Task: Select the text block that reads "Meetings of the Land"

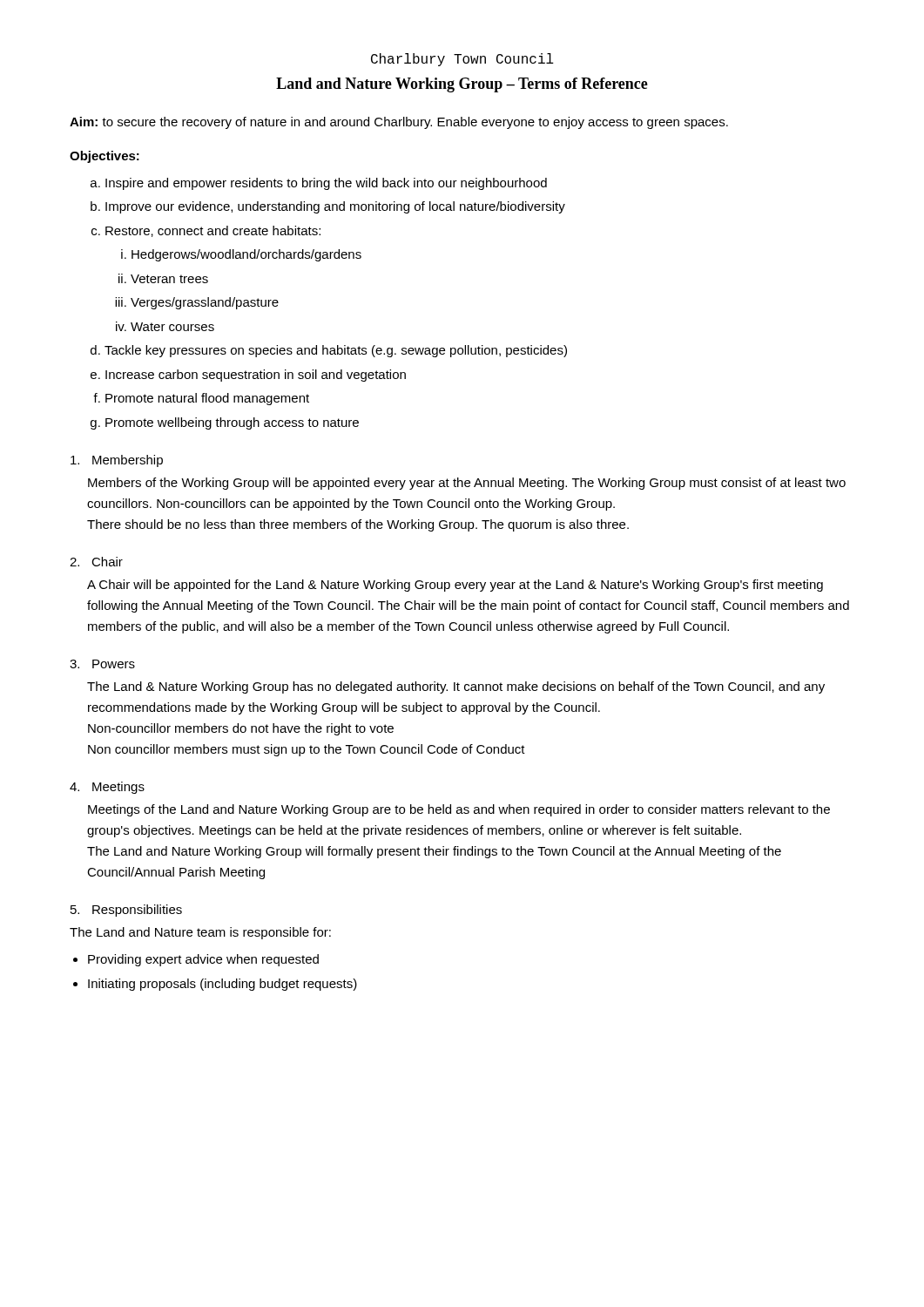Action: (x=459, y=840)
